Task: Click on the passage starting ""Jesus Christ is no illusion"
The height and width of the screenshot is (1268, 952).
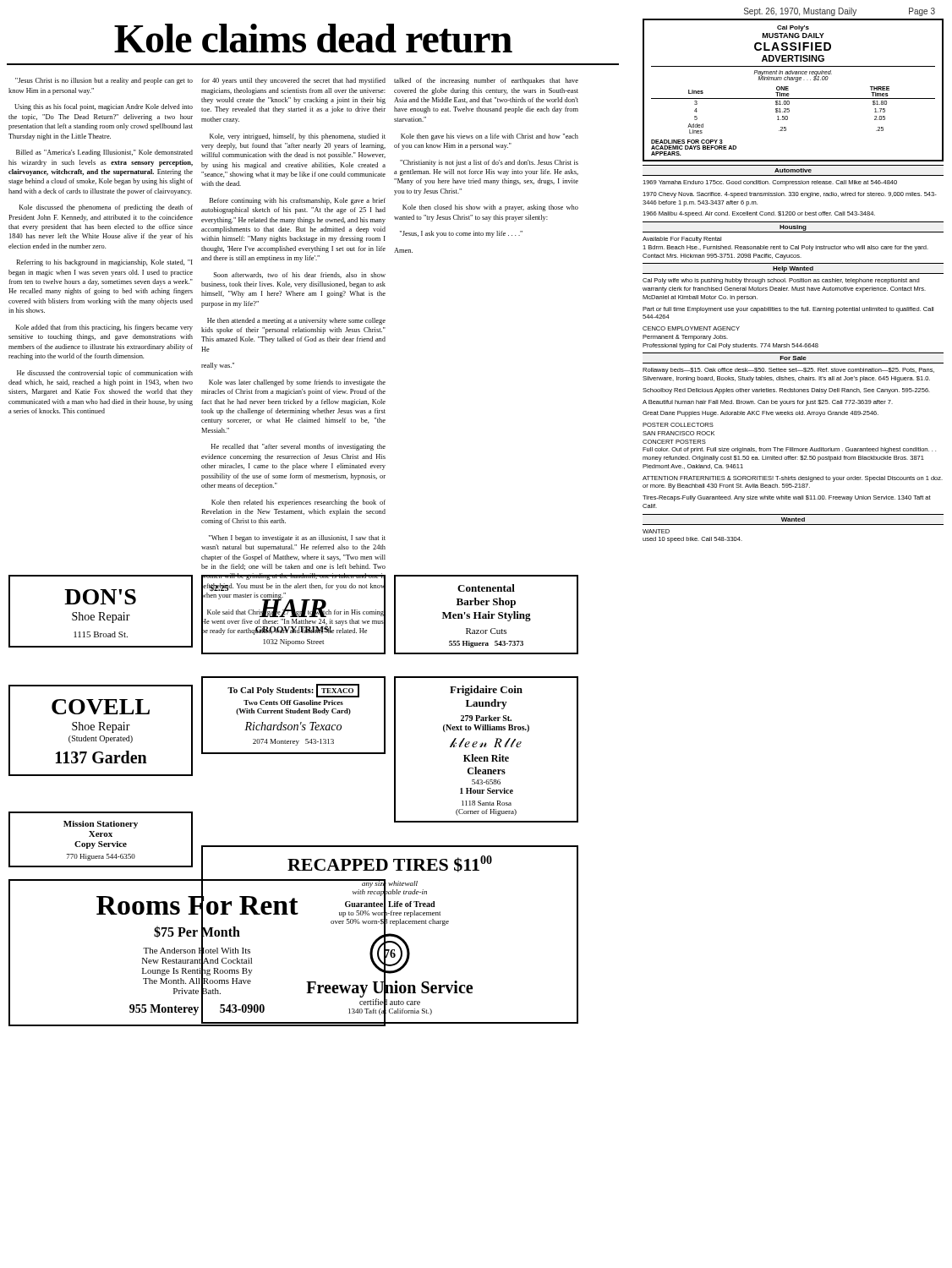Action: [x=101, y=246]
